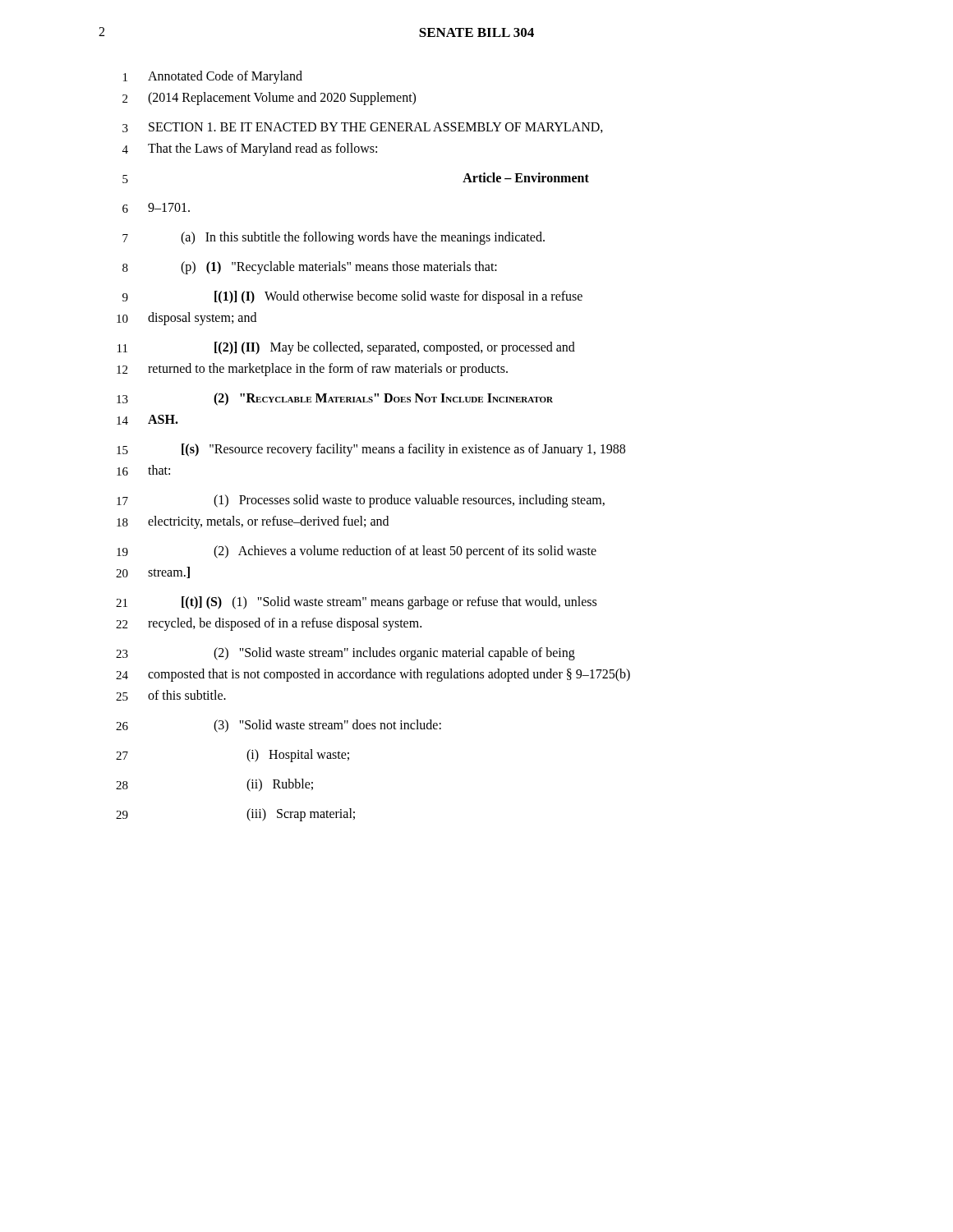The height and width of the screenshot is (1232, 953).
Task: Navigate to the block starting "28 (ii) Rubble;"
Action: pyautogui.click(x=120, y=785)
